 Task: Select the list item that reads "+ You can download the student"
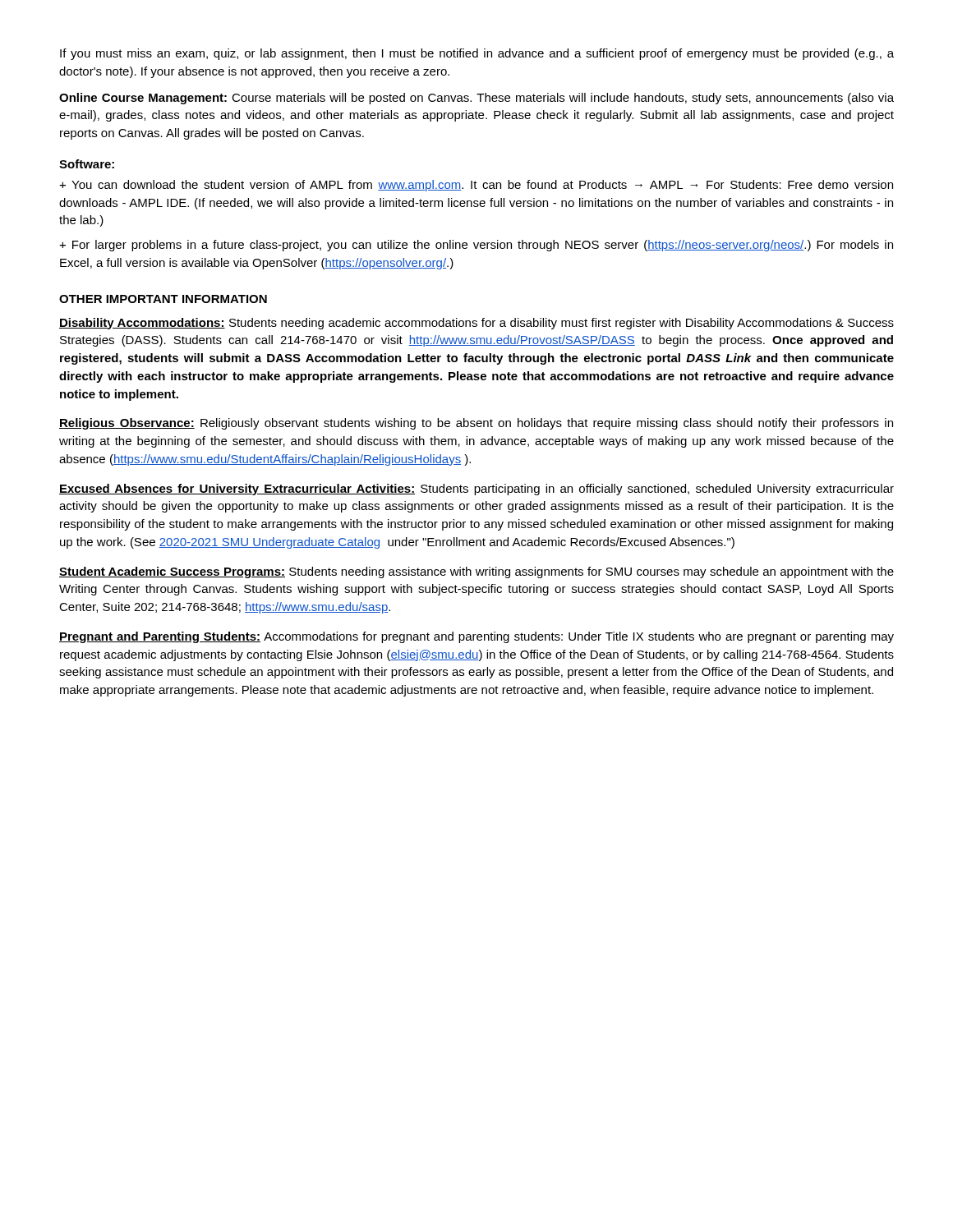[x=476, y=202]
